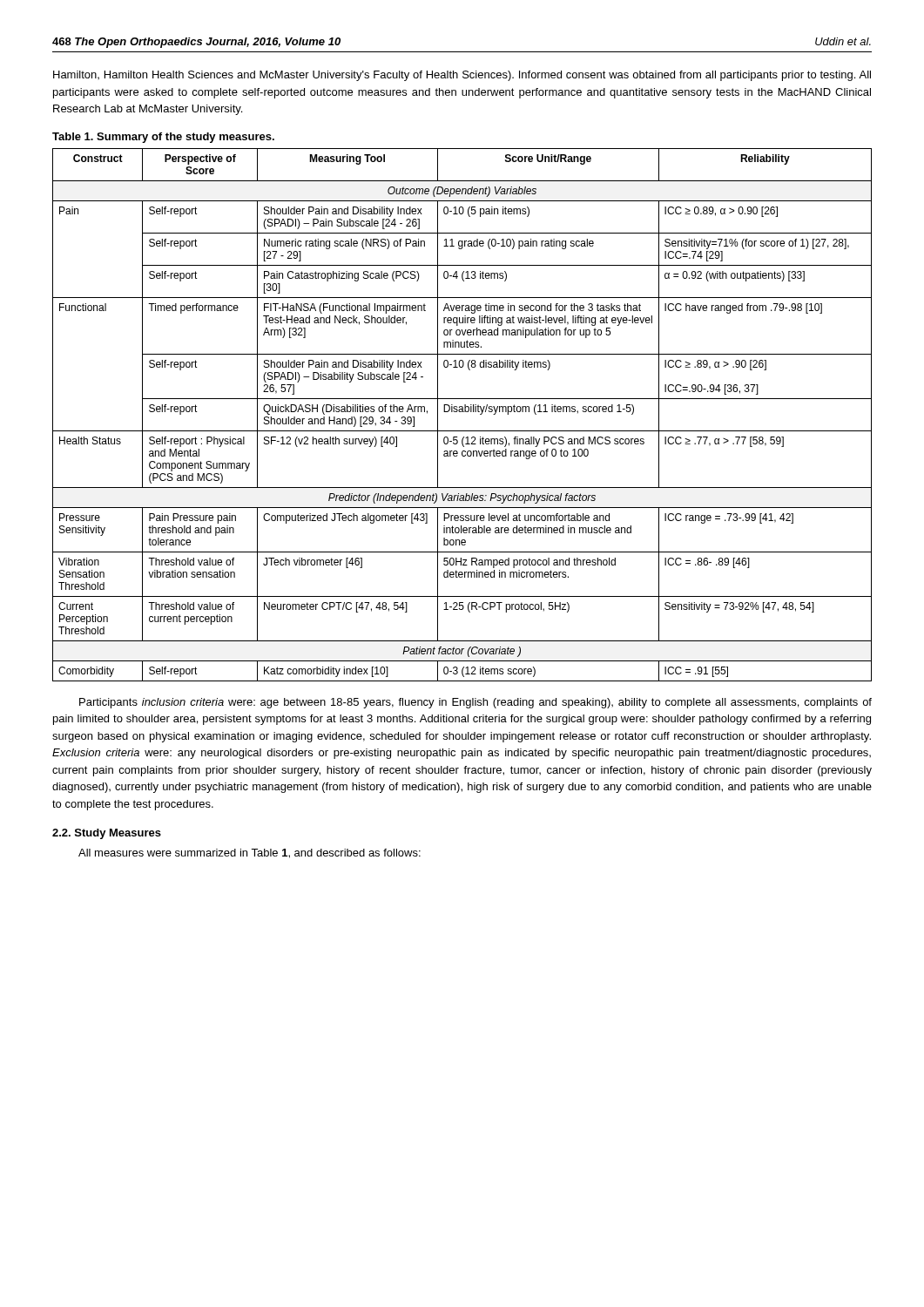Viewport: 924px width, 1307px height.
Task: Locate the block of text that opens with "All measures were summarized in Table 1,"
Action: pos(250,853)
